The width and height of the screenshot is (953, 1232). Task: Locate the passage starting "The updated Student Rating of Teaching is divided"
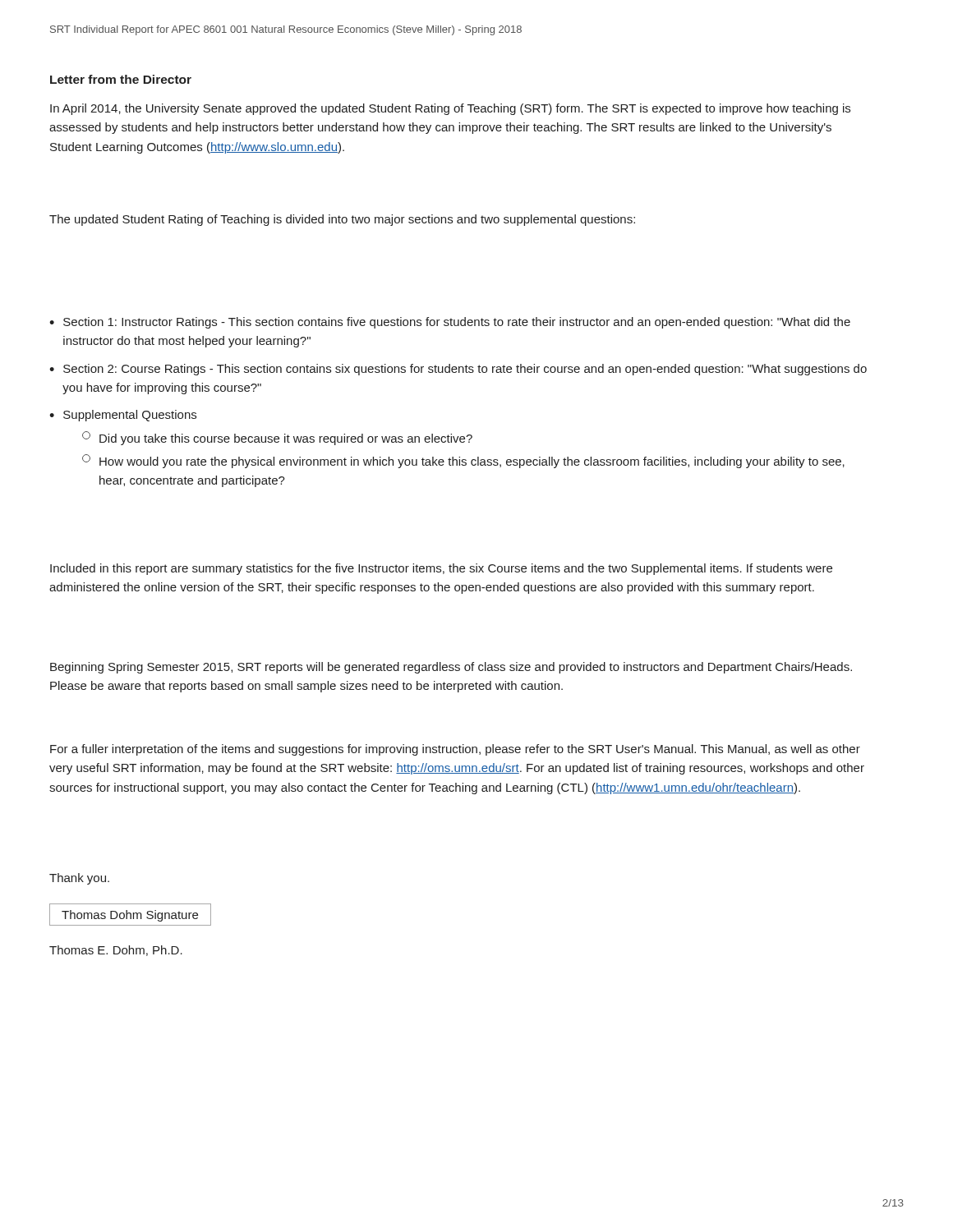(x=343, y=219)
